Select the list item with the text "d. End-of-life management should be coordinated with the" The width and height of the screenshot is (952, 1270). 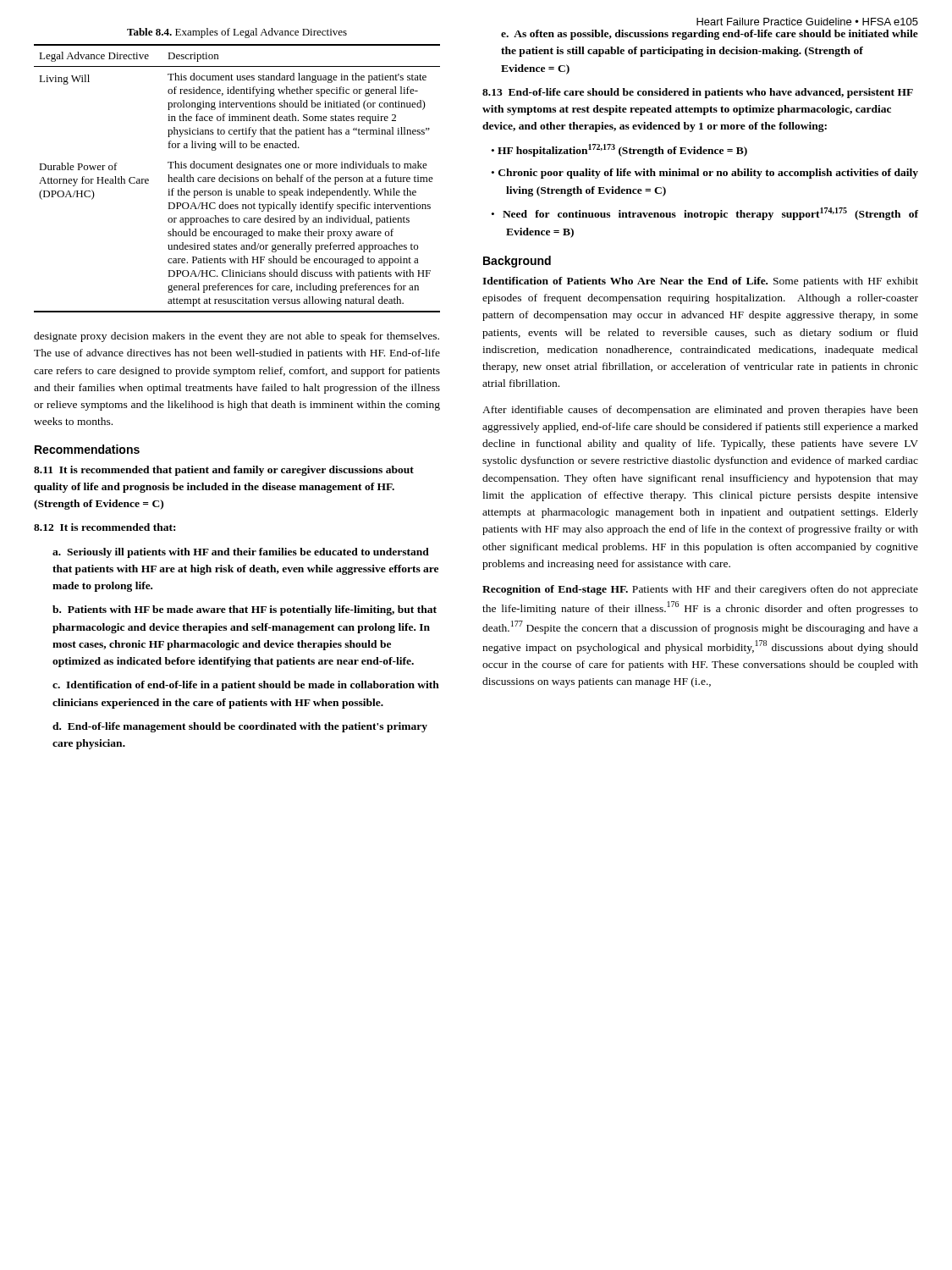click(x=240, y=734)
